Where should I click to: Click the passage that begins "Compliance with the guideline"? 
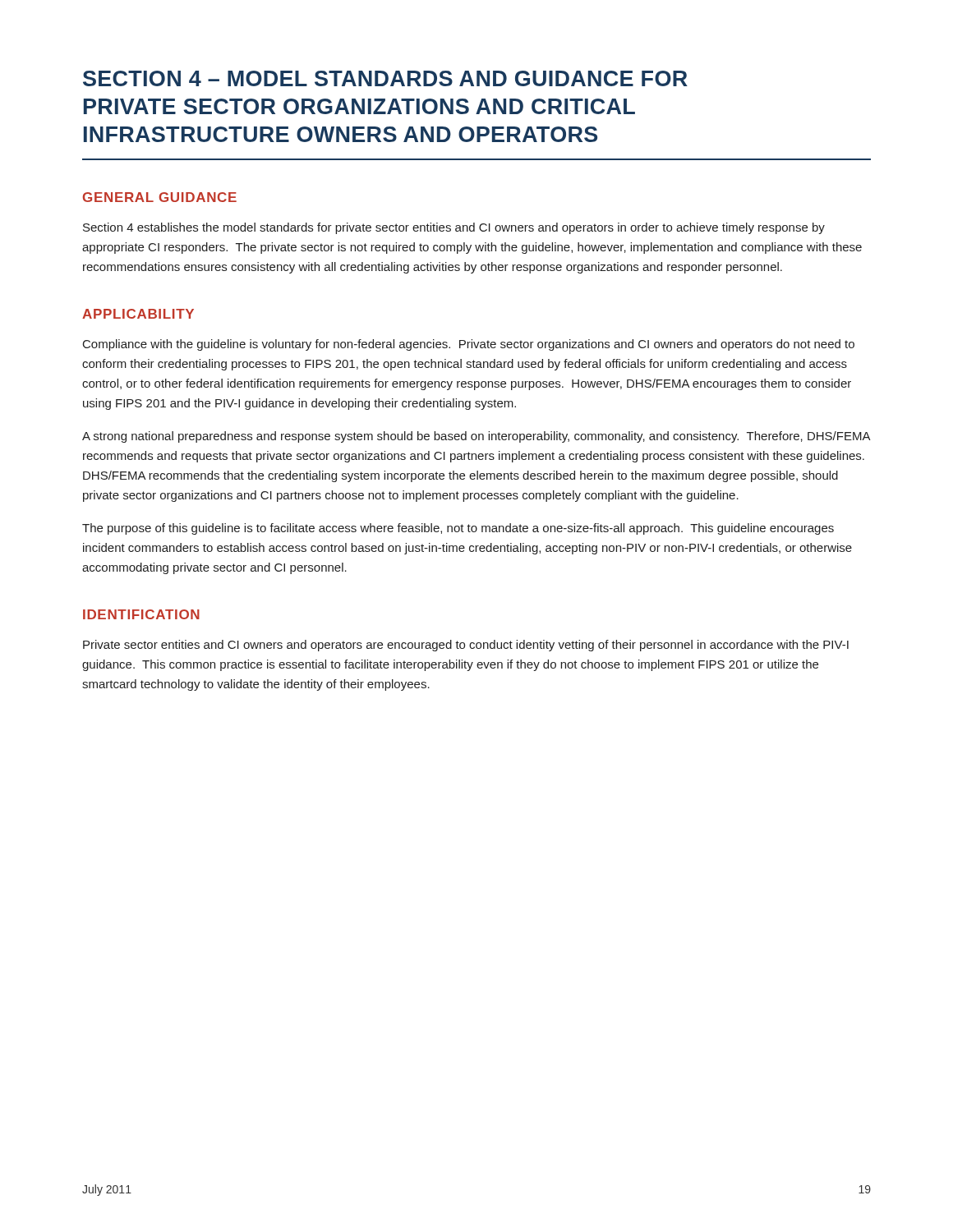click(468, 373)
